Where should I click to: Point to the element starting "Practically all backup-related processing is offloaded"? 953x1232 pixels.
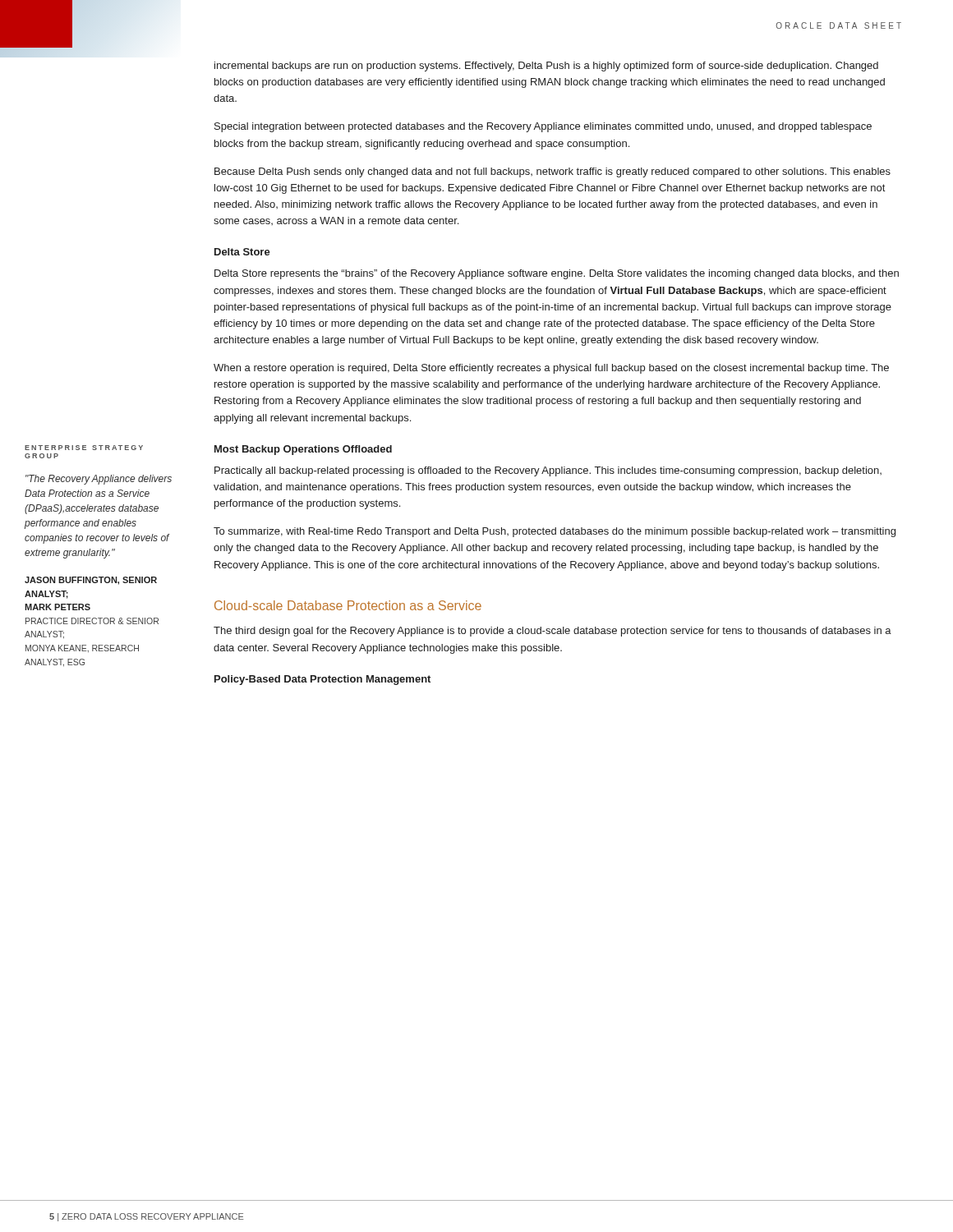(x=559, y=487)
